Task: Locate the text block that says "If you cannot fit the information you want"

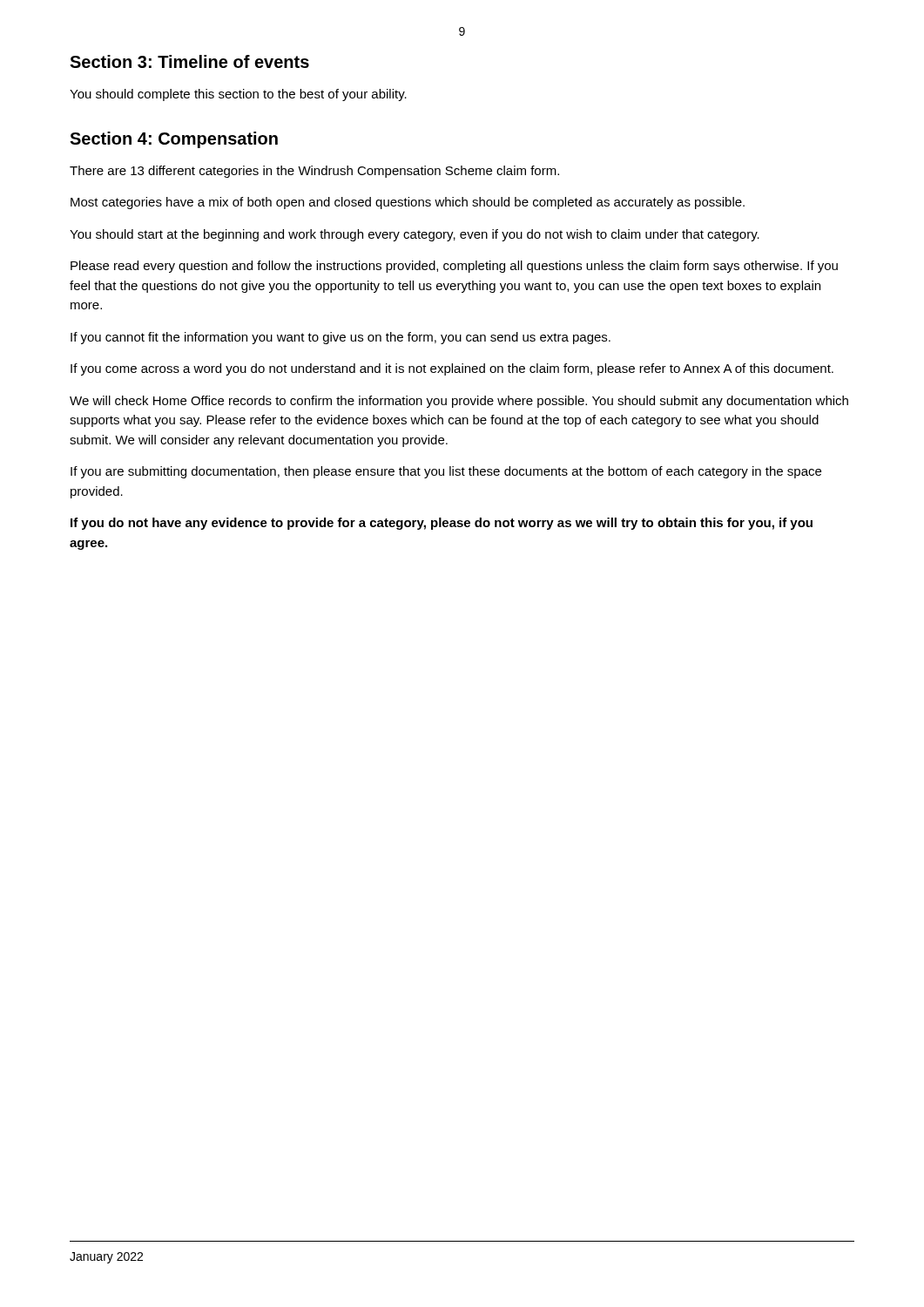Action: click(341, 336)
